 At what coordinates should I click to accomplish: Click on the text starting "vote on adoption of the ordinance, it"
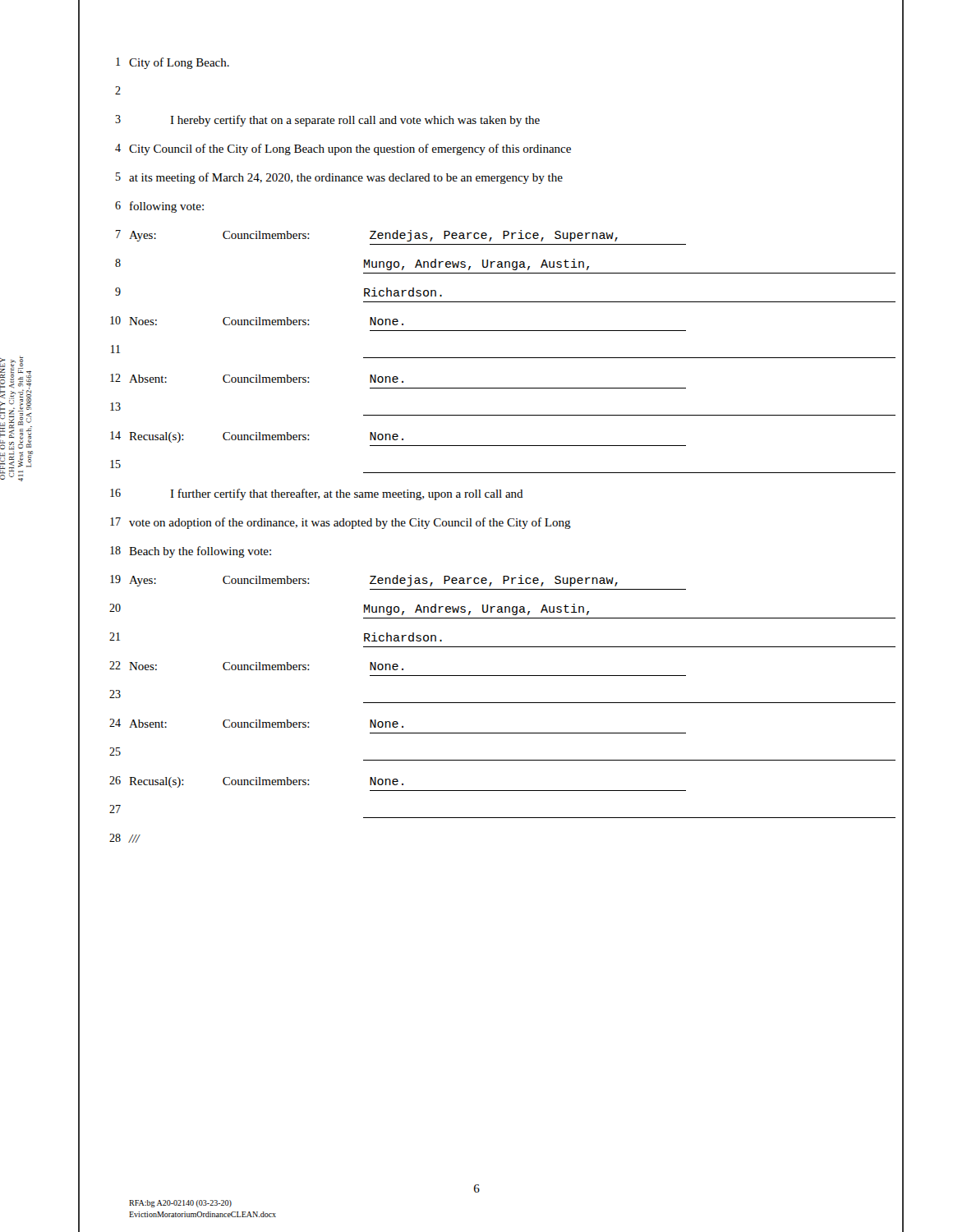(350, 522)
